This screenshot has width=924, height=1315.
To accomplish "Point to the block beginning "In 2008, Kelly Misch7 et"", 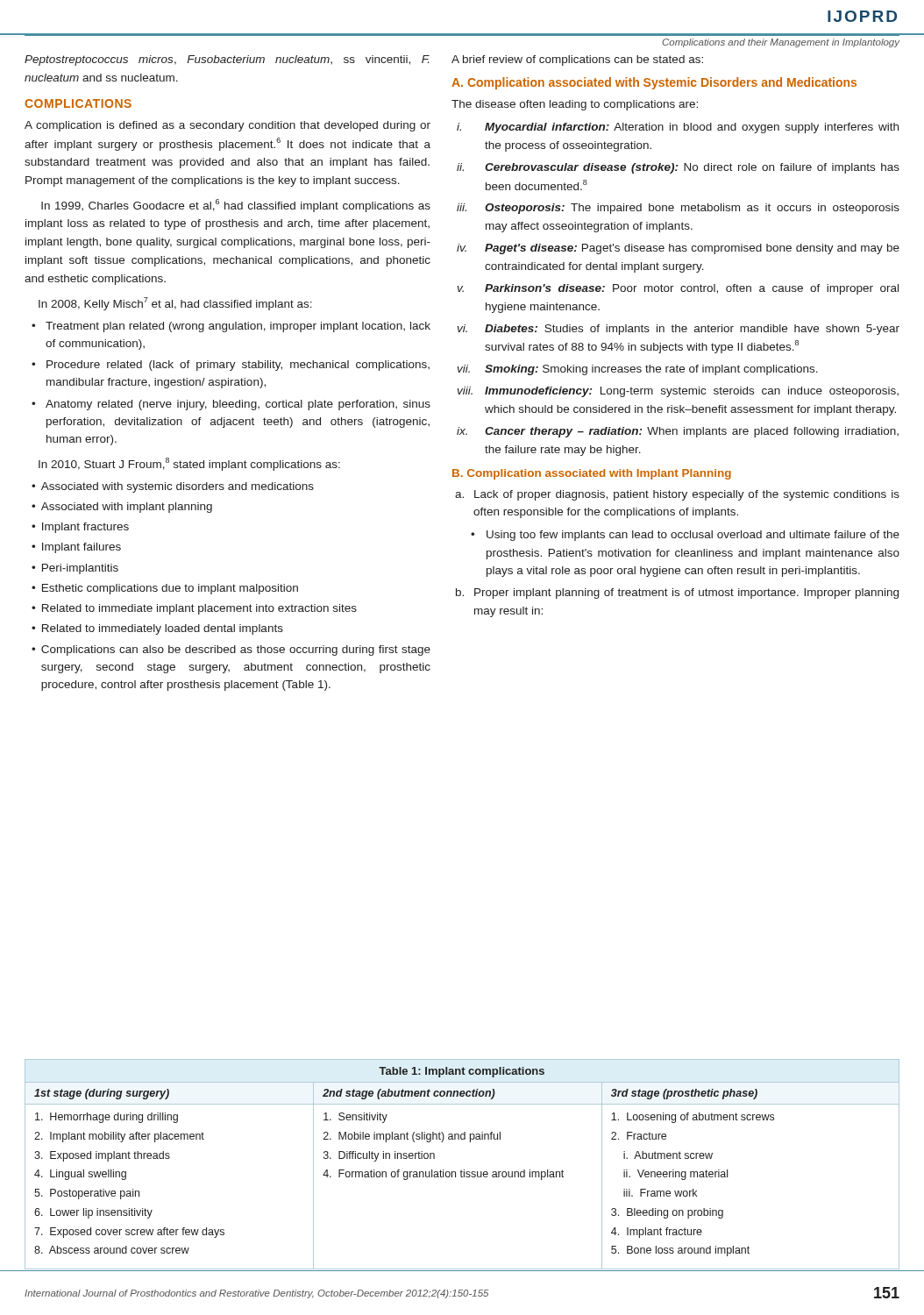I will (169, 303).
